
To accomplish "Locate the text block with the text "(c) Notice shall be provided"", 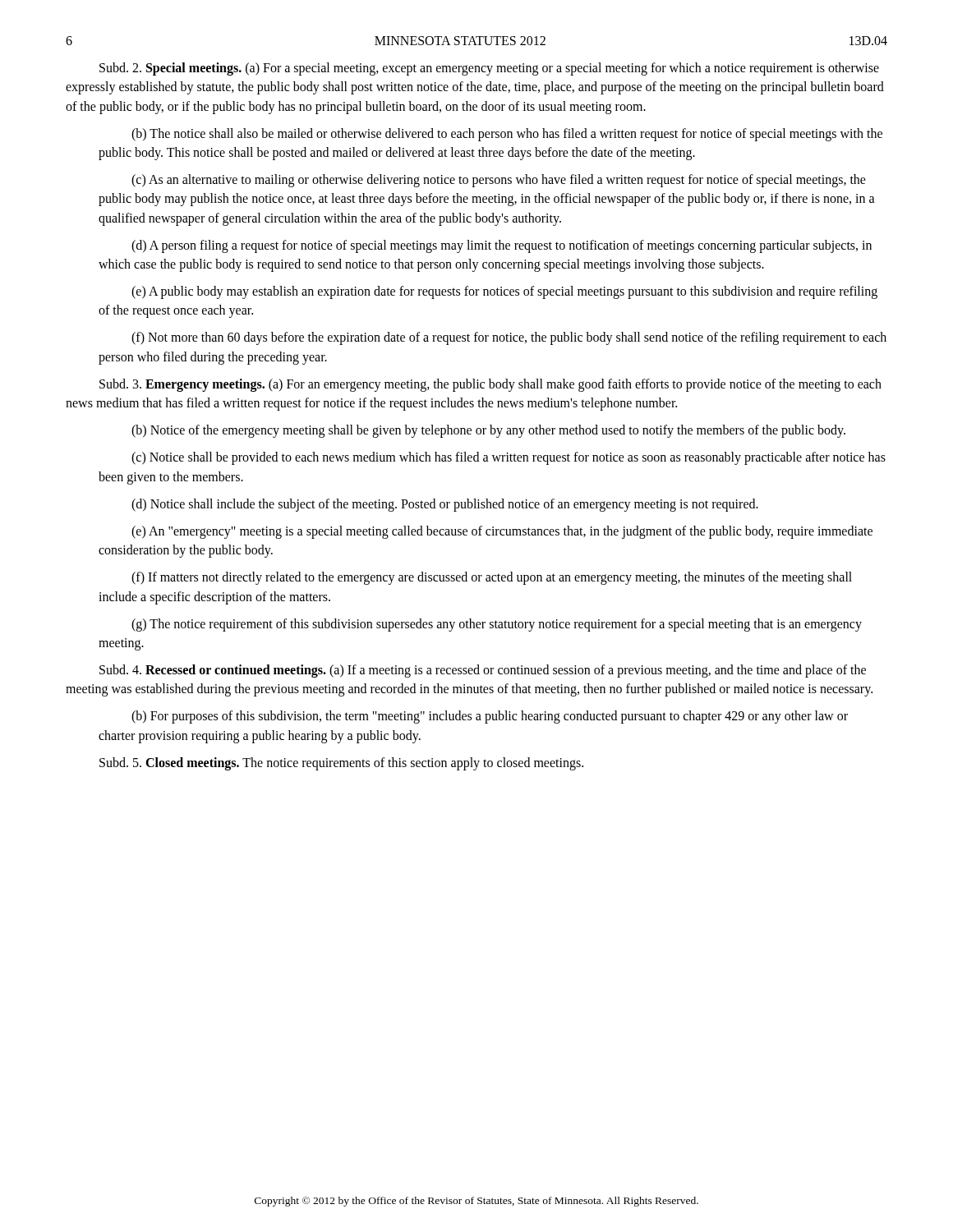I will [492, 467].
